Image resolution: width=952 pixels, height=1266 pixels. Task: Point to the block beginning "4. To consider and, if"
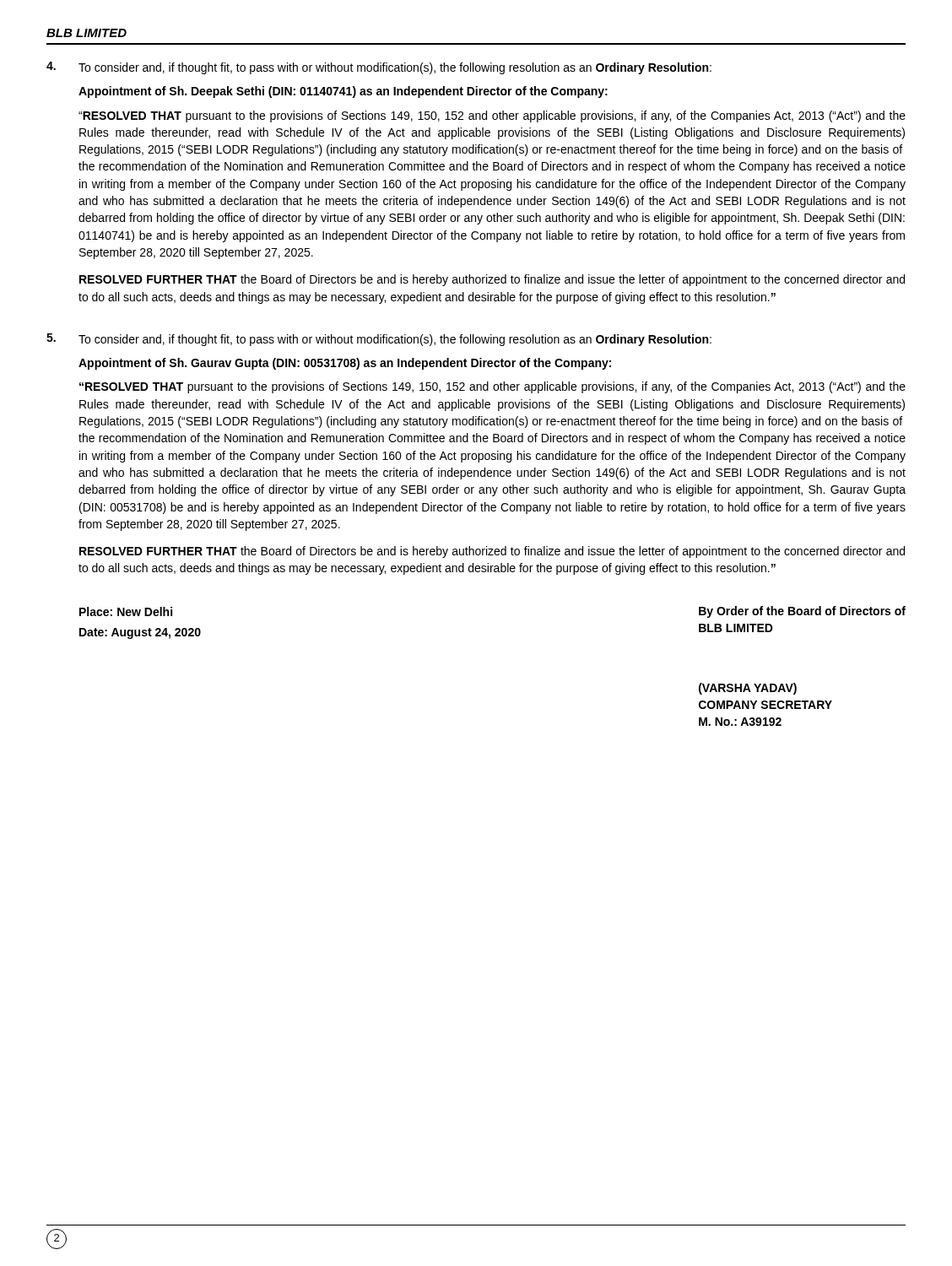point(476,189)
